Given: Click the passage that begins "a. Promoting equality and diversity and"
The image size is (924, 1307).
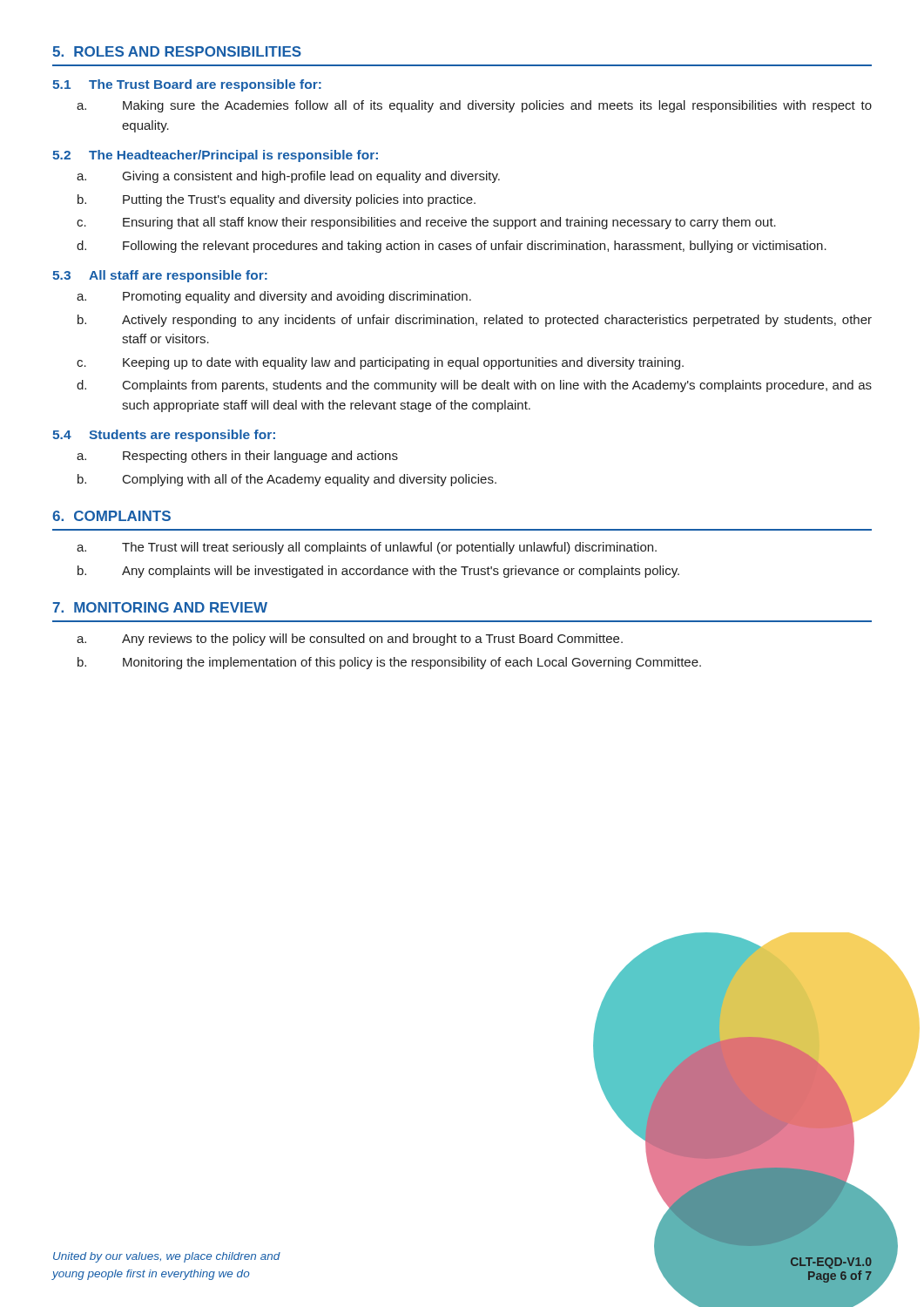Looking at the screenshot, I should pos(462,296).
